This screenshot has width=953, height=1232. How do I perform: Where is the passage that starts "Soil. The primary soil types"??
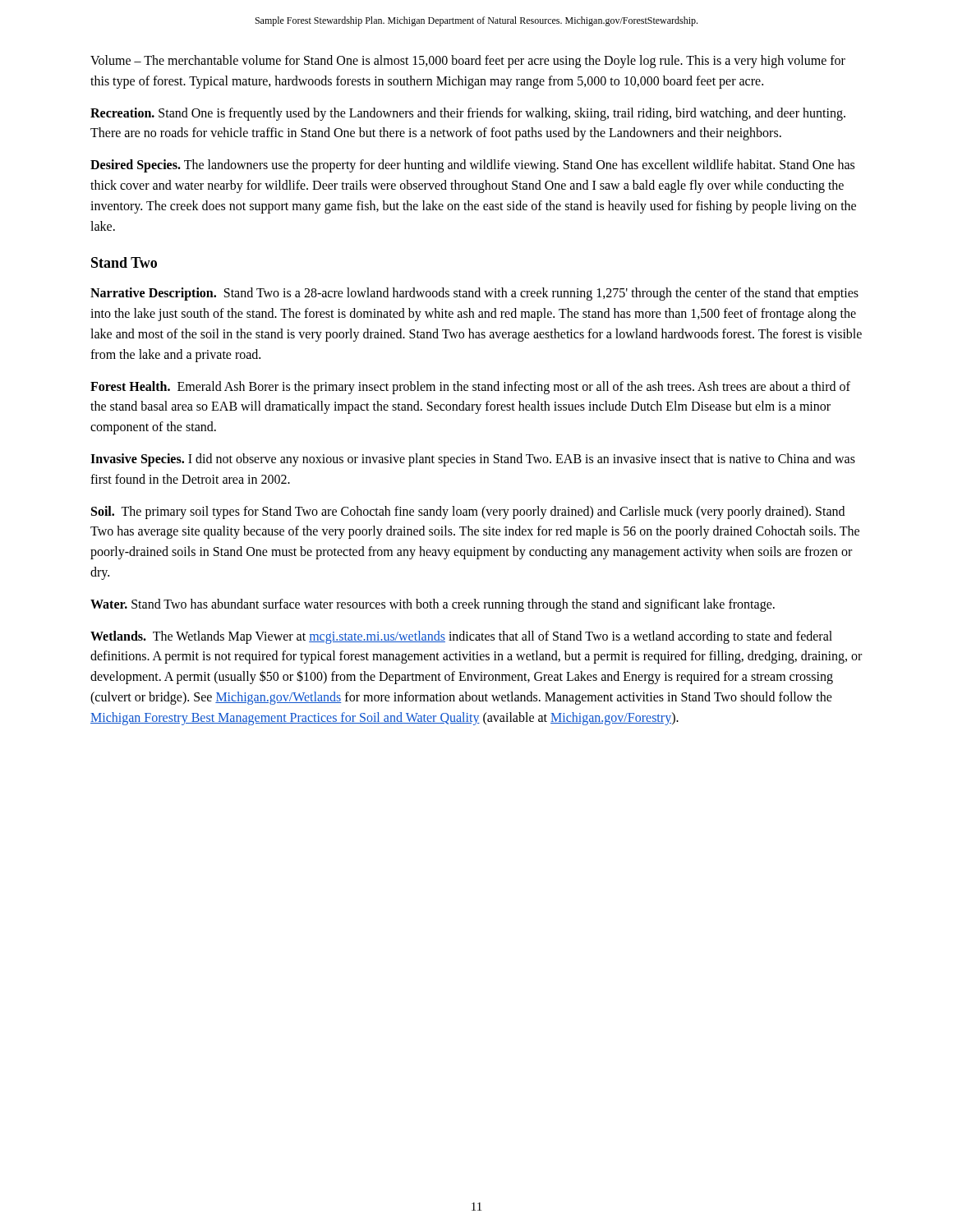[x=475, y=541]
